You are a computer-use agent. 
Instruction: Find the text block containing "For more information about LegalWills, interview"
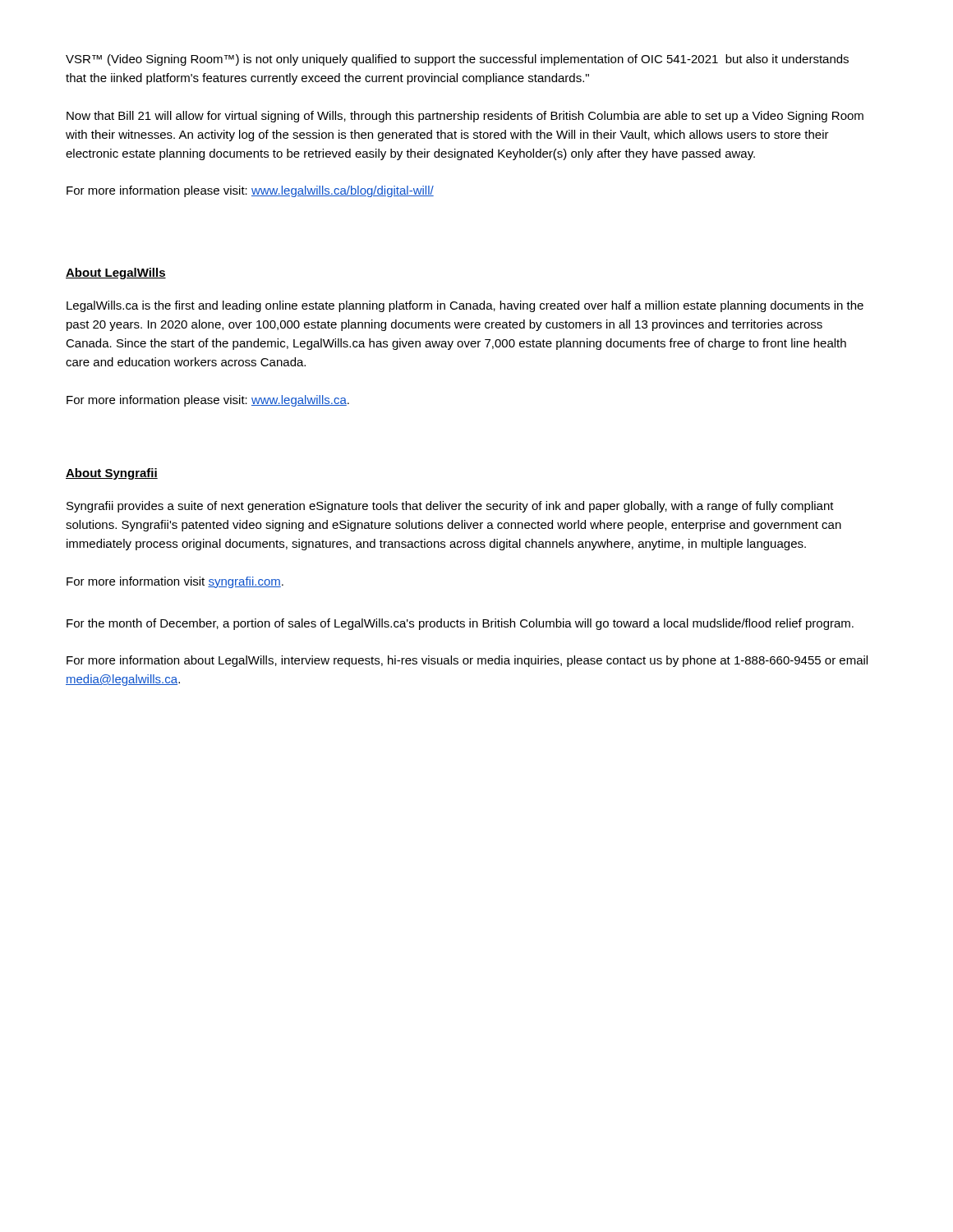pyautogui.click(x=467, y=669)
